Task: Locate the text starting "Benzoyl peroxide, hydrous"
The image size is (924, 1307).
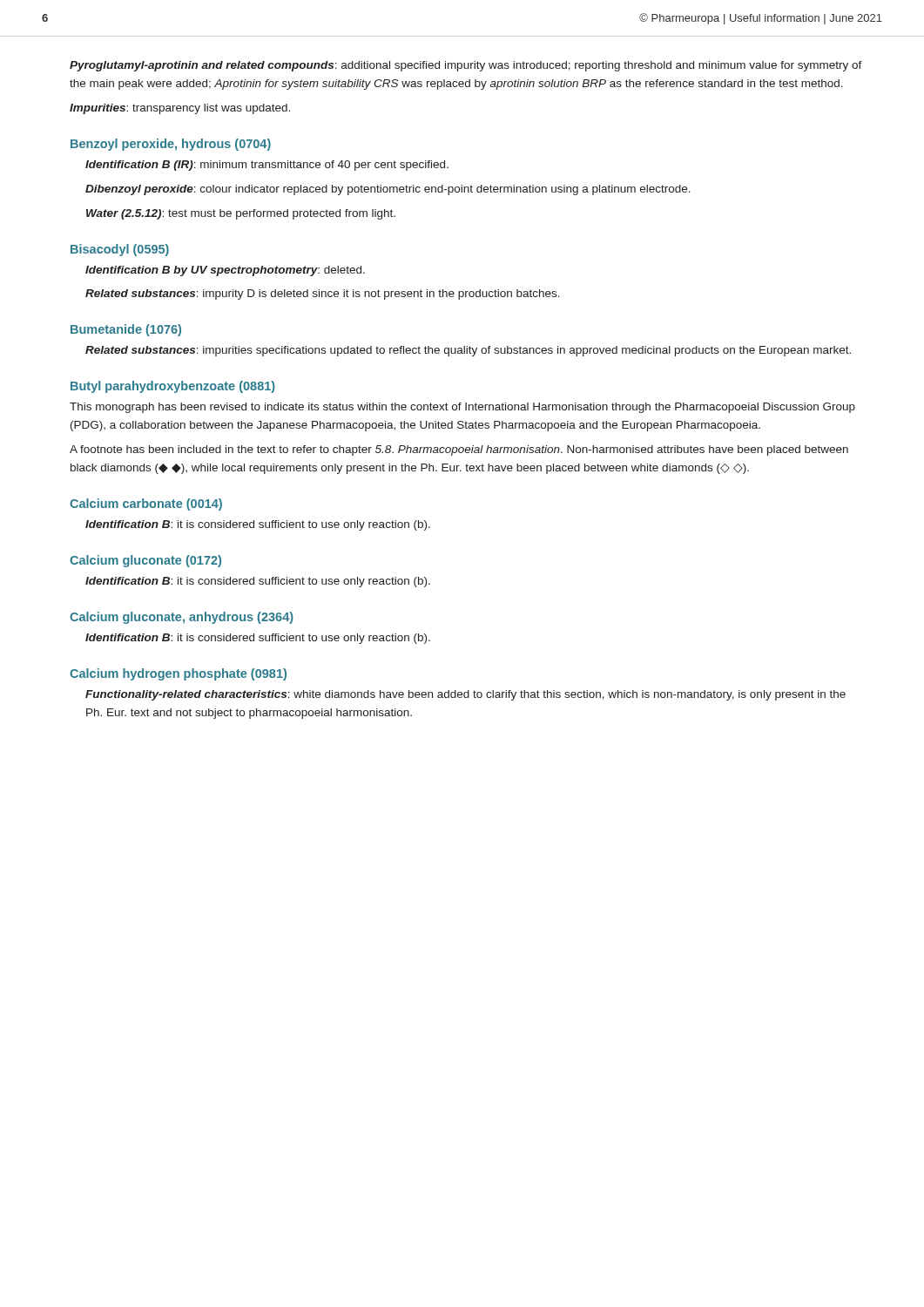Action: 170,144
